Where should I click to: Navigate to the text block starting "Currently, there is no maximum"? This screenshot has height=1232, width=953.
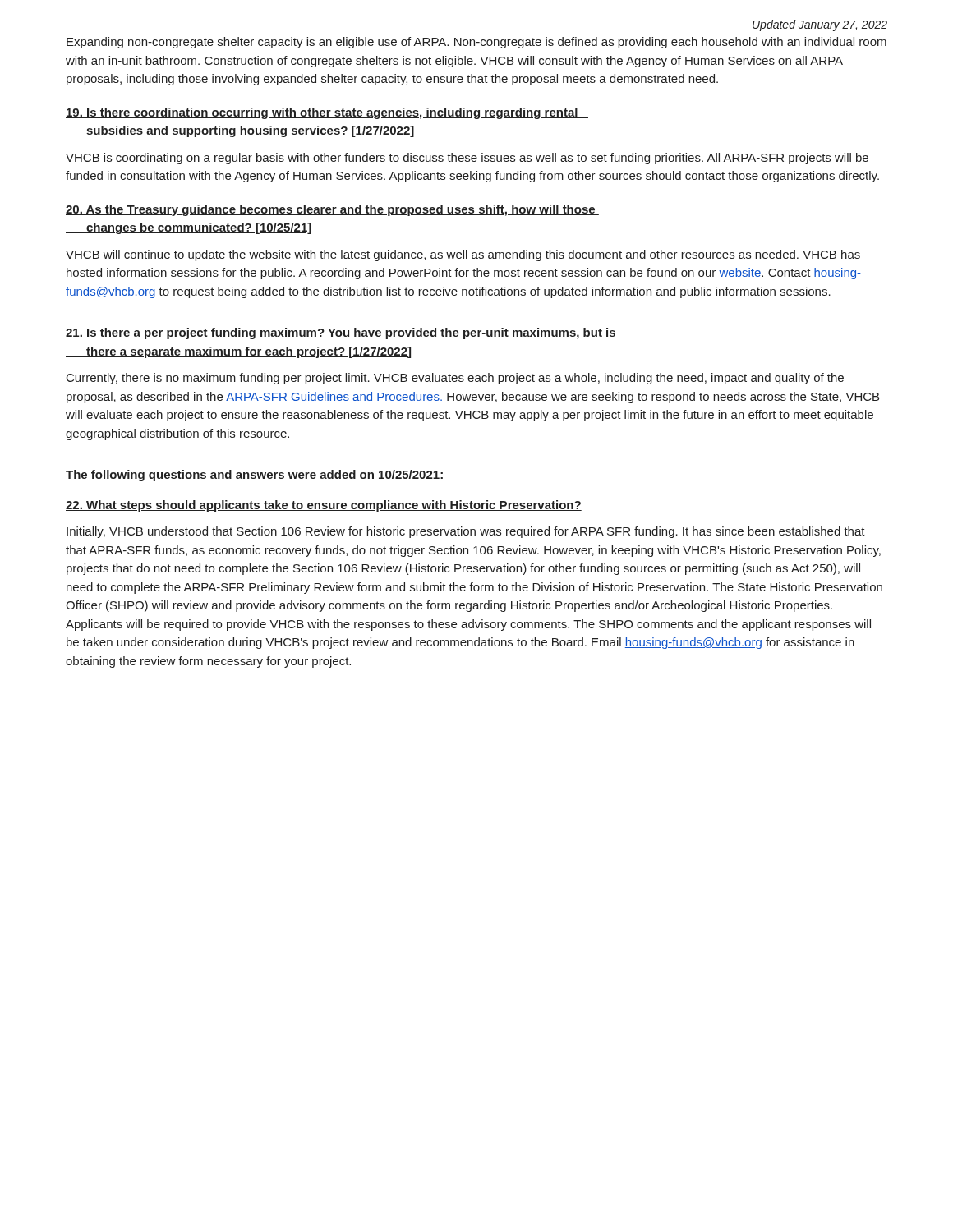476,406
